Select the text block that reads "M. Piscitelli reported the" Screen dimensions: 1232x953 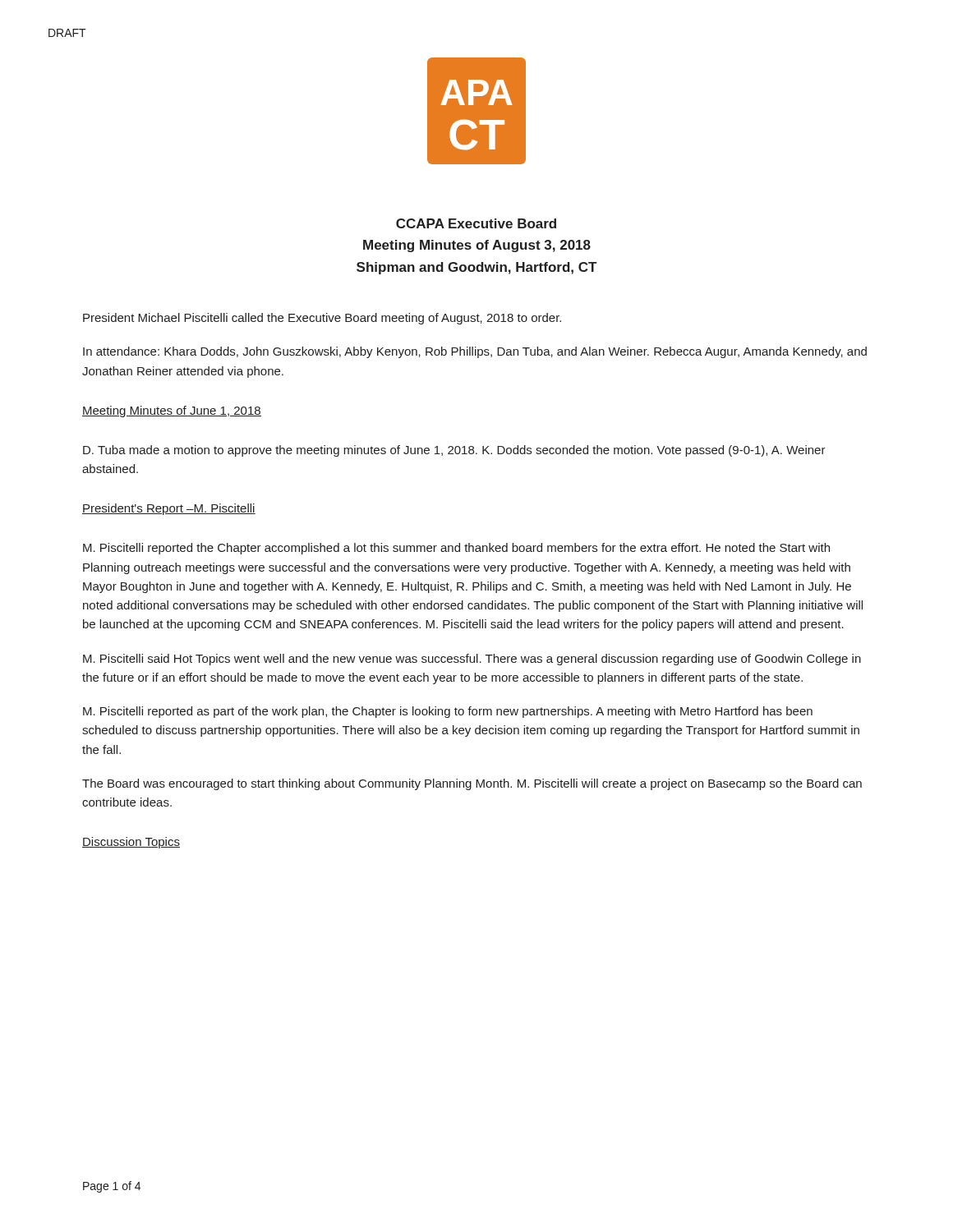pyautogui.click(x=473, y=586)
